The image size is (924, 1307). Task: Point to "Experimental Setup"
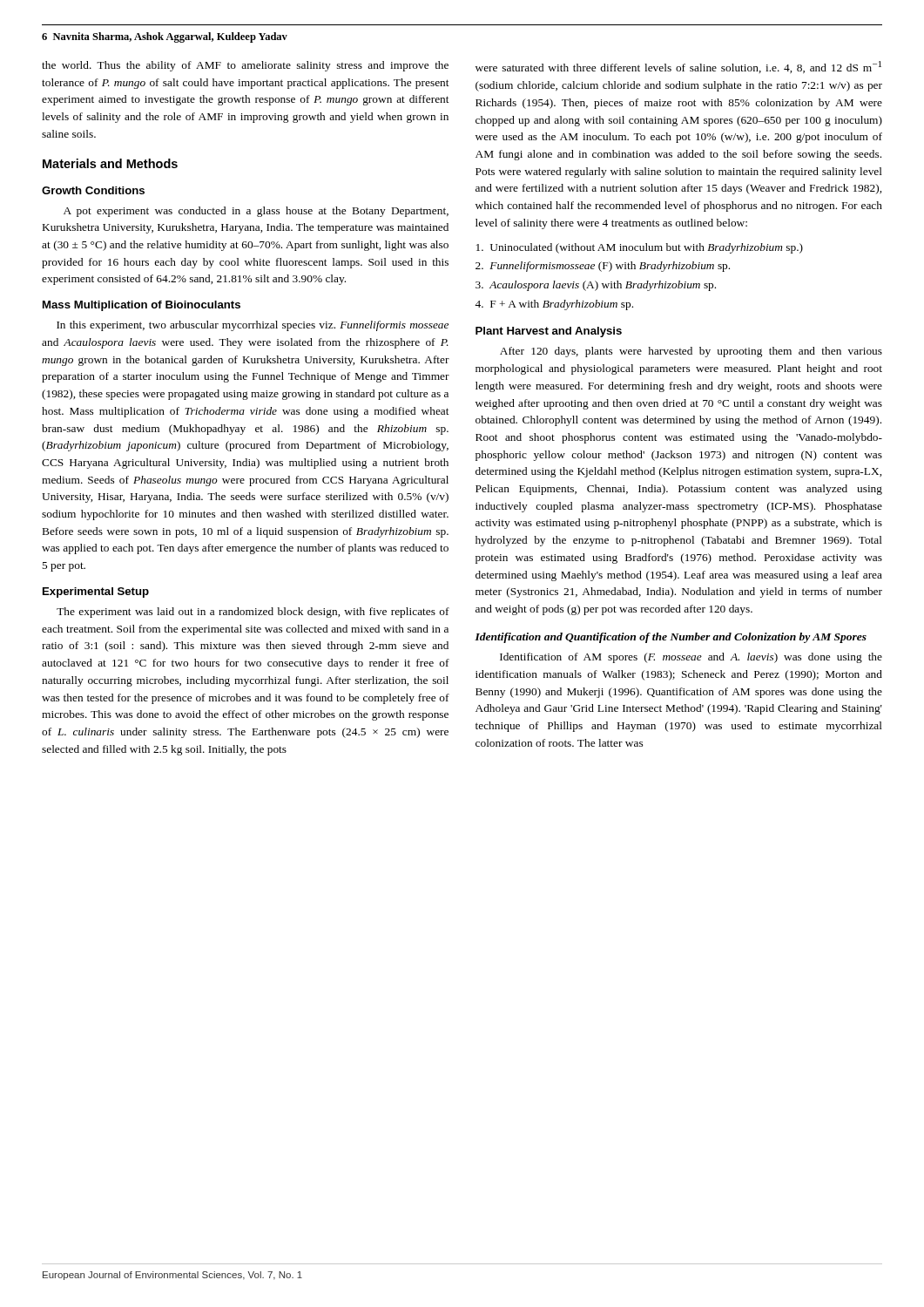95,591
